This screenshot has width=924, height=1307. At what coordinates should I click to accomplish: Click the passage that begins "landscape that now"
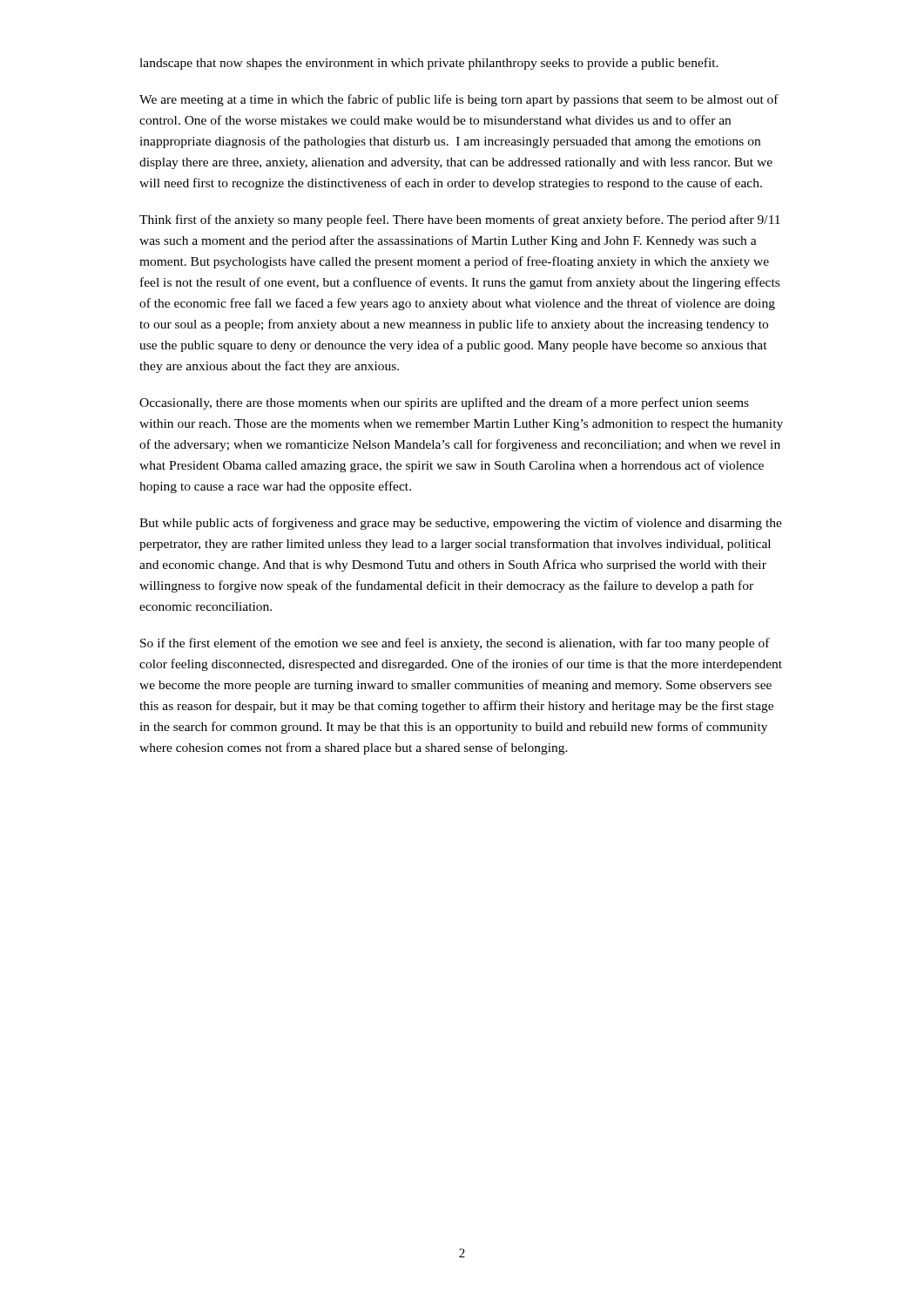tap(462, 63)
